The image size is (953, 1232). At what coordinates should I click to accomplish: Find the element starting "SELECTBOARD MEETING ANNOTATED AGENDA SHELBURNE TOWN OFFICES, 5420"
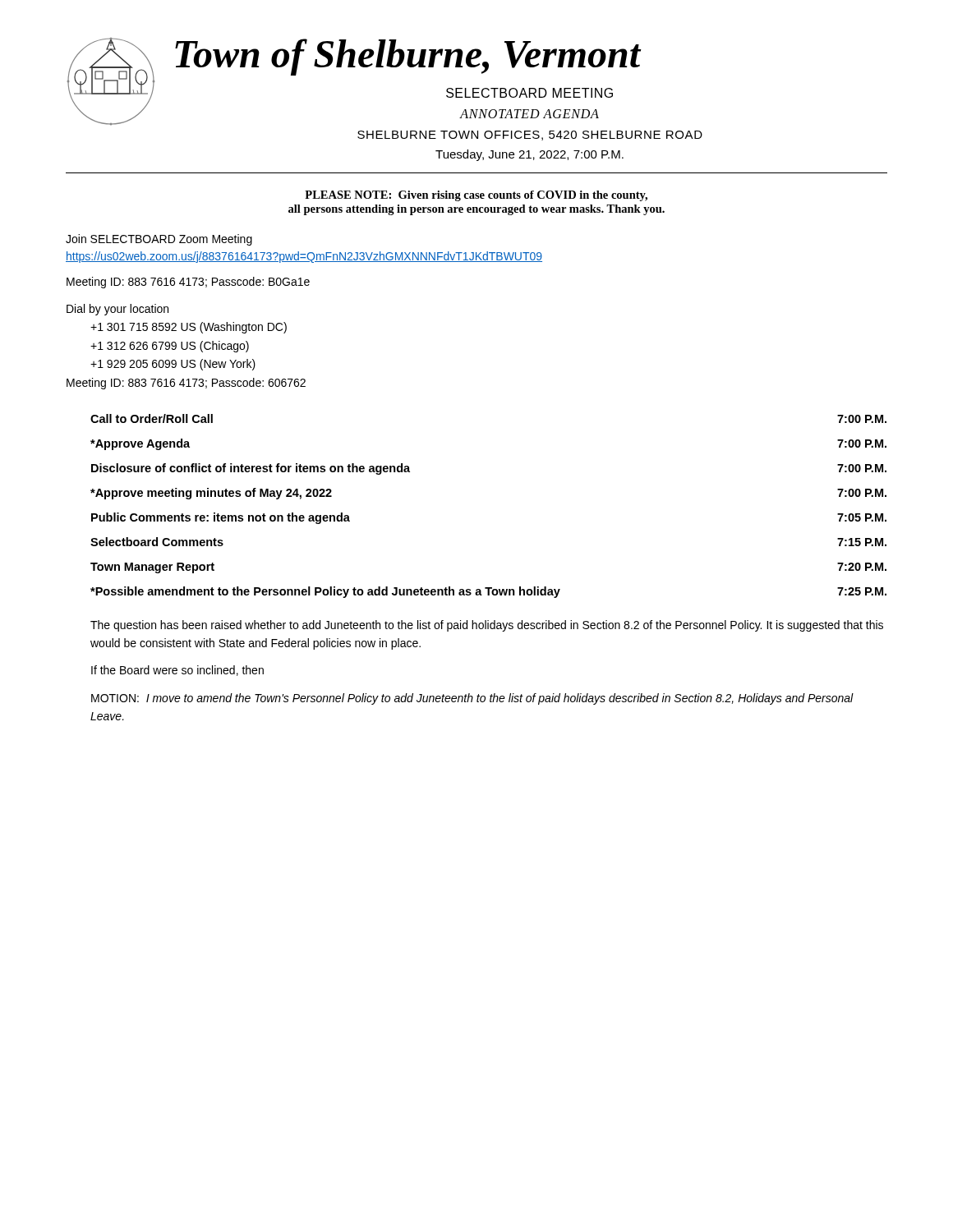(530, 124)
